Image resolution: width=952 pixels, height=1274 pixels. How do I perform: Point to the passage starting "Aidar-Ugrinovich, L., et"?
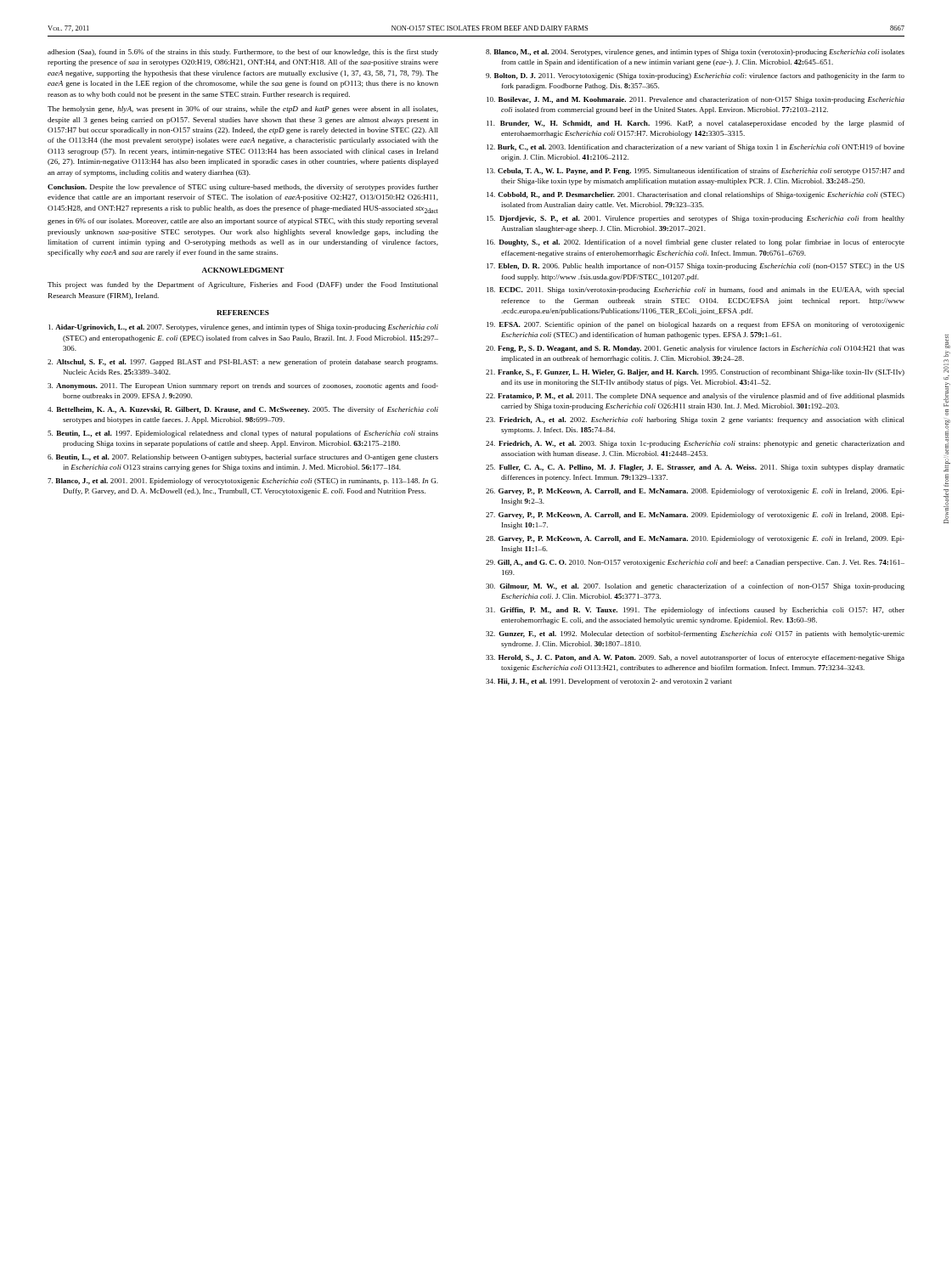[243, 338]
